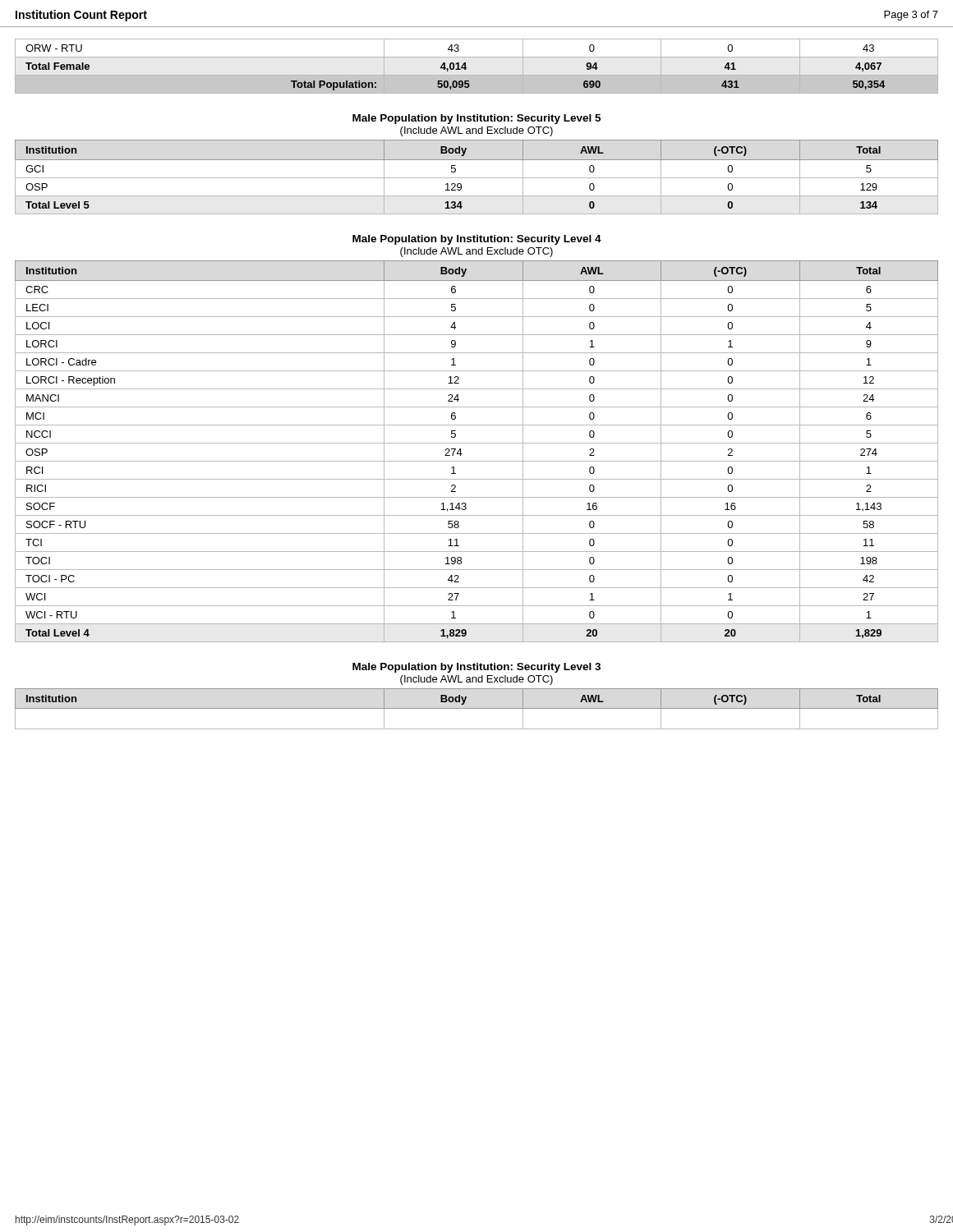
Task: Select the table that reads "ORW - RTU"
Action: (x=476, y=66)
